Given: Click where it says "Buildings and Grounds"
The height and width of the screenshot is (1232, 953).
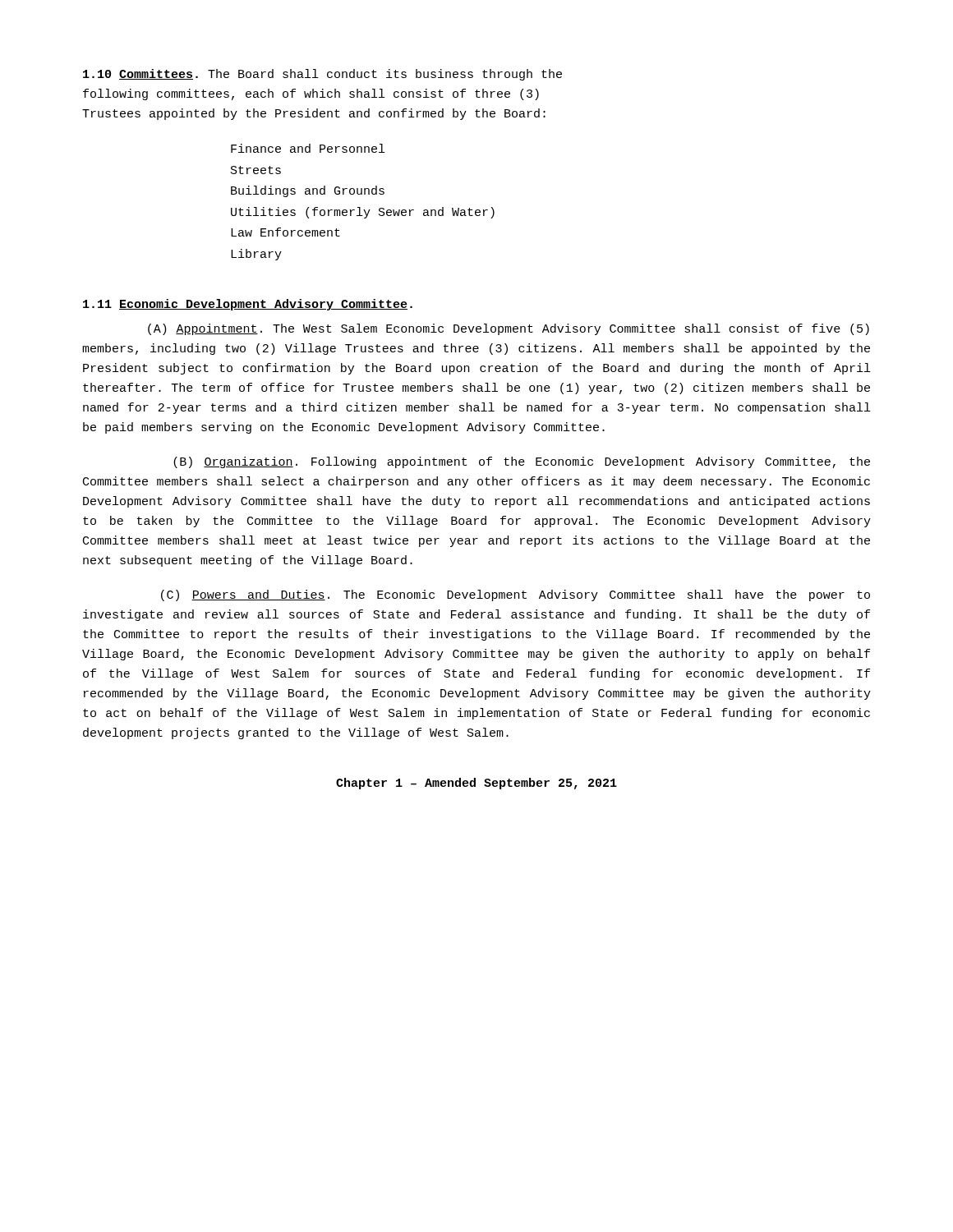Looking at the screenshot, I should click(x=308, y=192).
